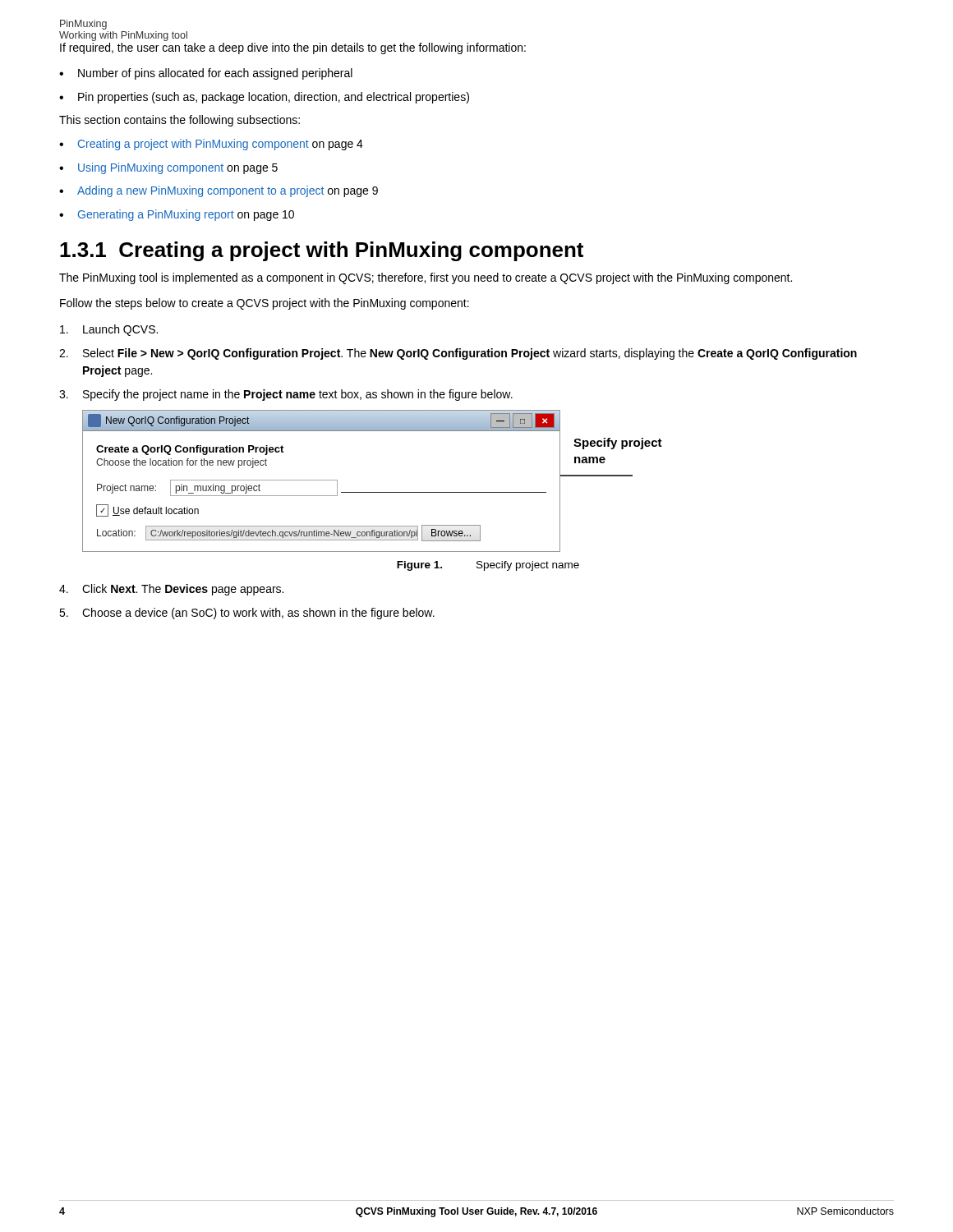Viewport: 953px width, 1232px height.
Task: Find the passage starting "2. Select File > New > QorIQ"
Action: (476, 362)
